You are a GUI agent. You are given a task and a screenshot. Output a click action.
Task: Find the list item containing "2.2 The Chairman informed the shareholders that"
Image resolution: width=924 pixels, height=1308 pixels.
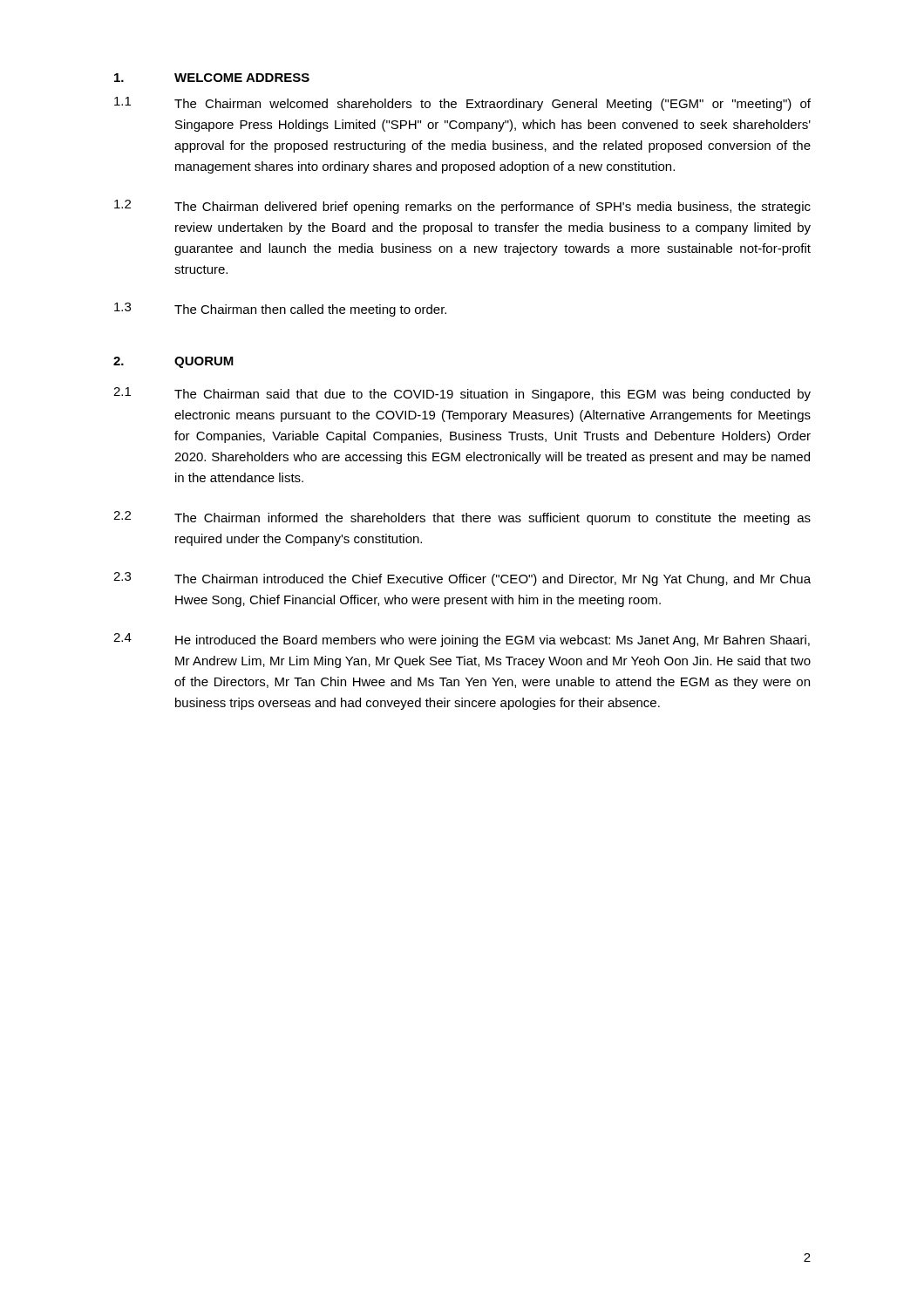[462, 528]
